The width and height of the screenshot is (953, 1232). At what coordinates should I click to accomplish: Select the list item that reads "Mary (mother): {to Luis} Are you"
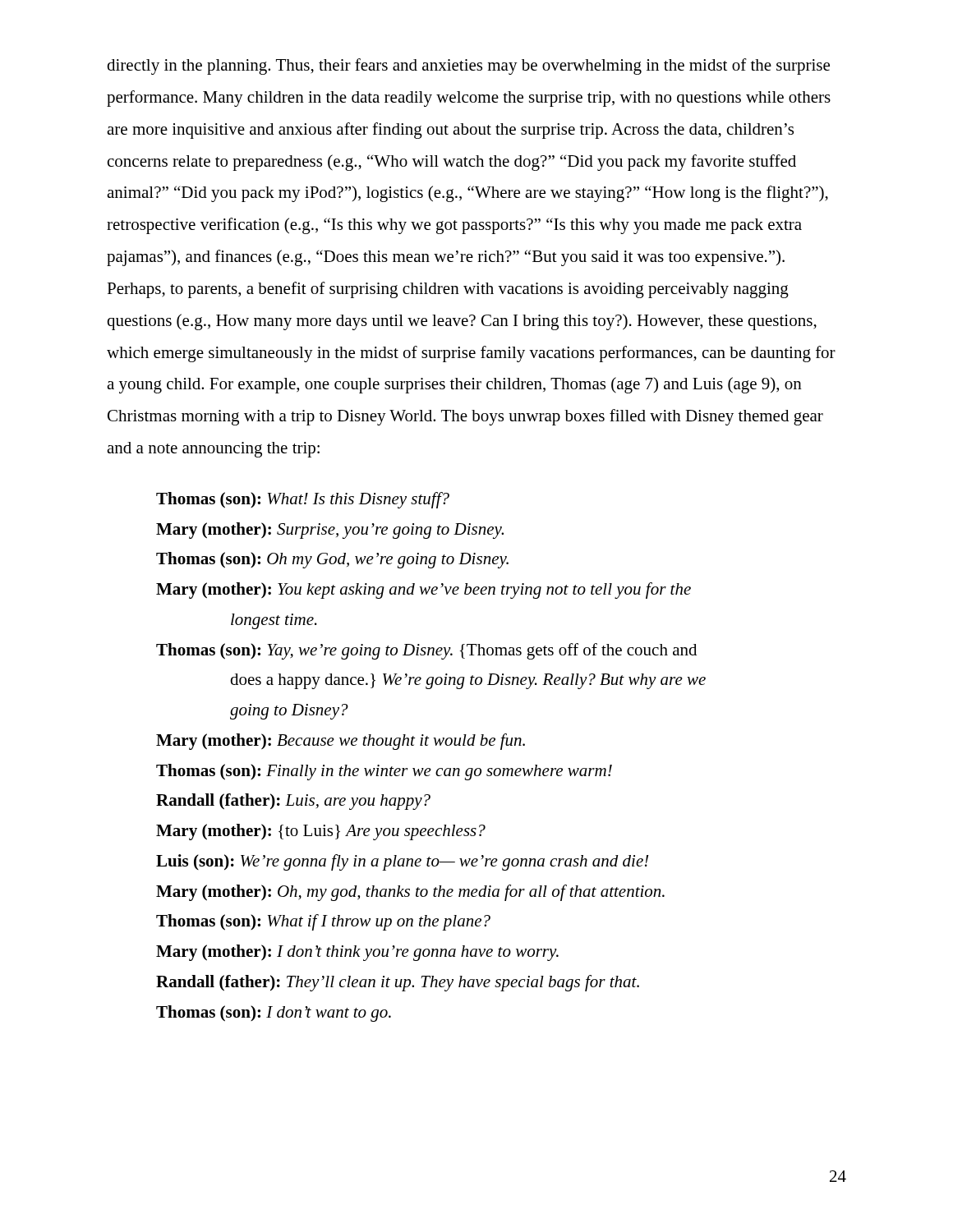[321, 830]
